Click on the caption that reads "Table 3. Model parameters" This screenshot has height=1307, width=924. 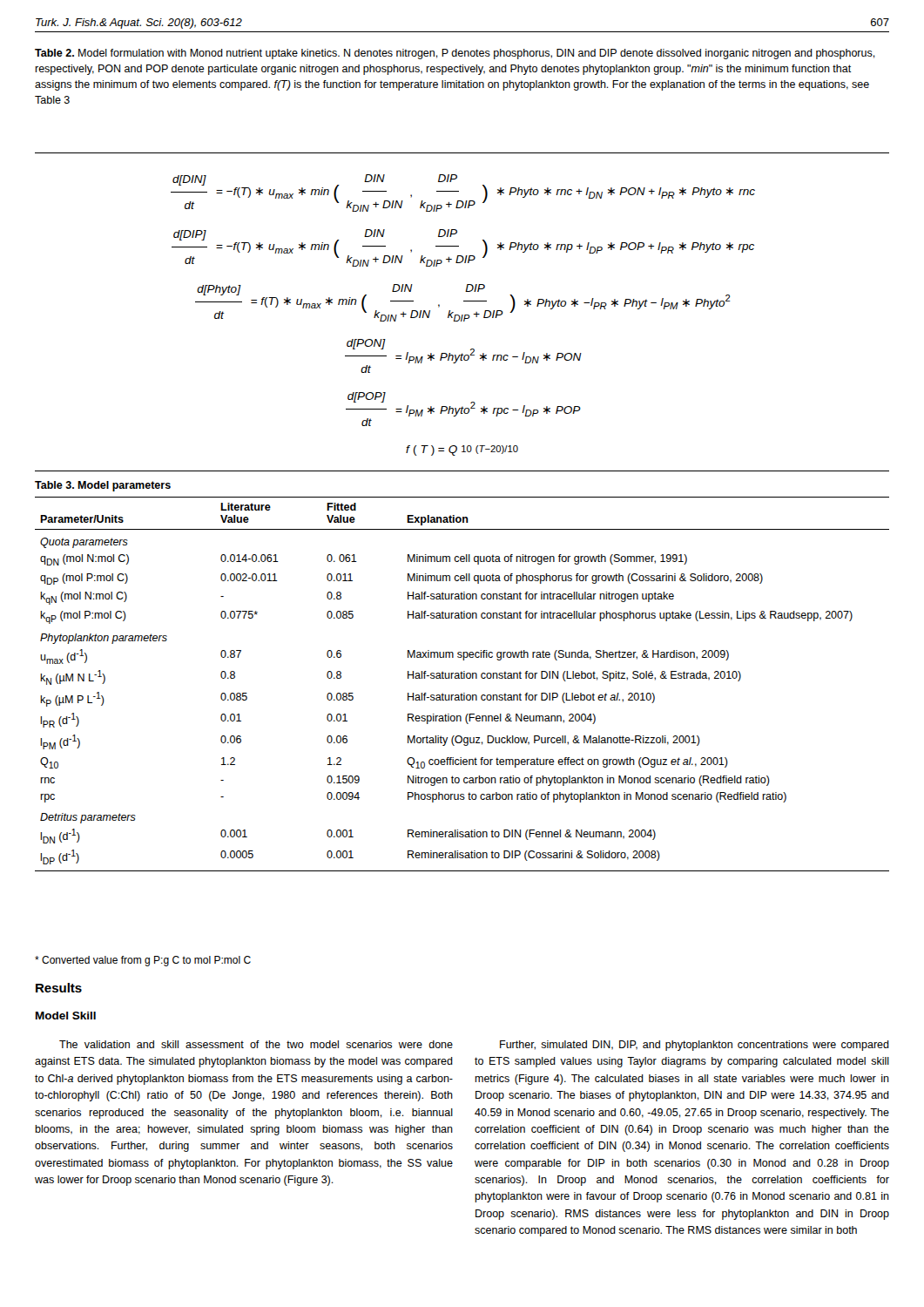point(103,485)
